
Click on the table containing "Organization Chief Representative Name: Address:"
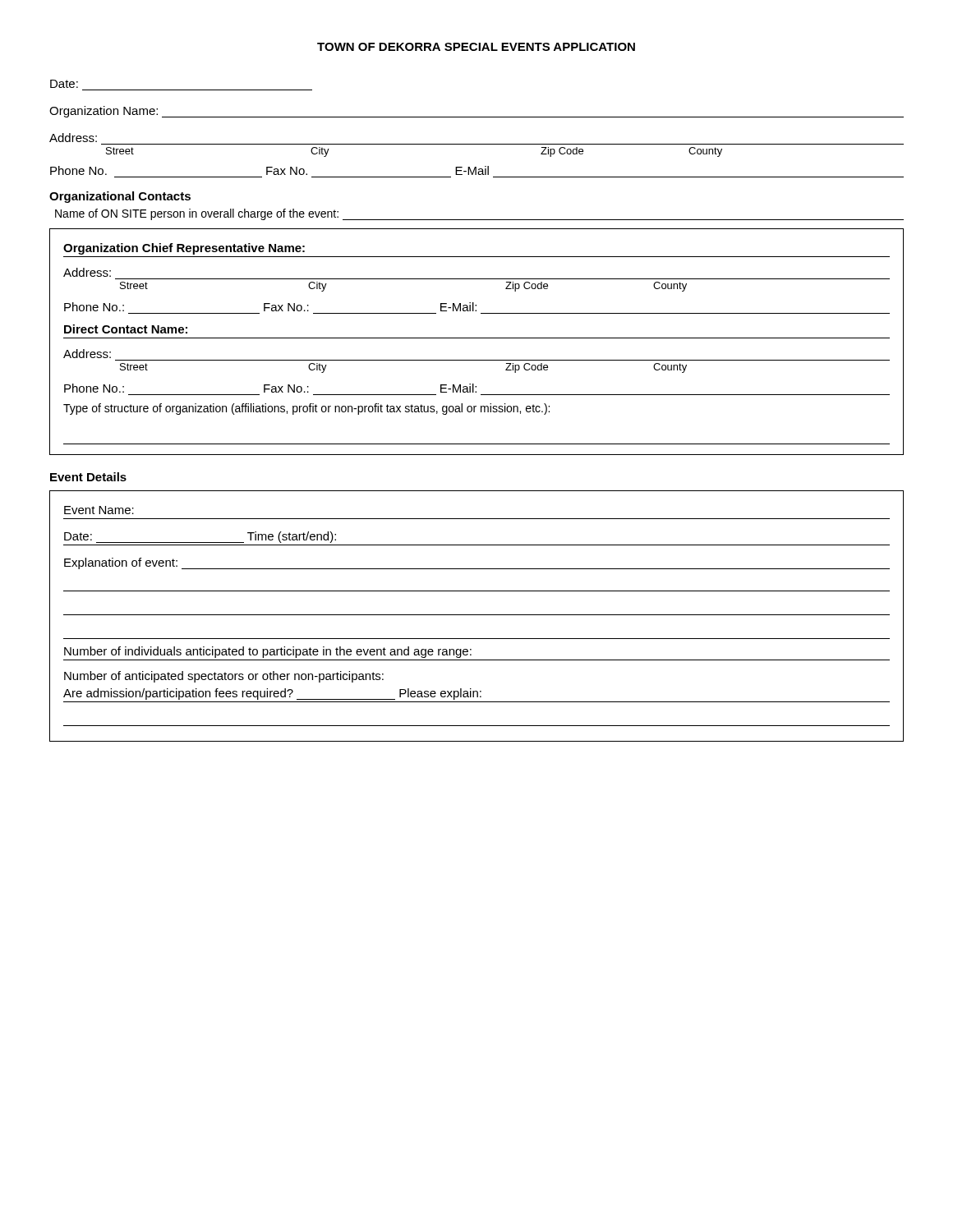tap(476, 342)
